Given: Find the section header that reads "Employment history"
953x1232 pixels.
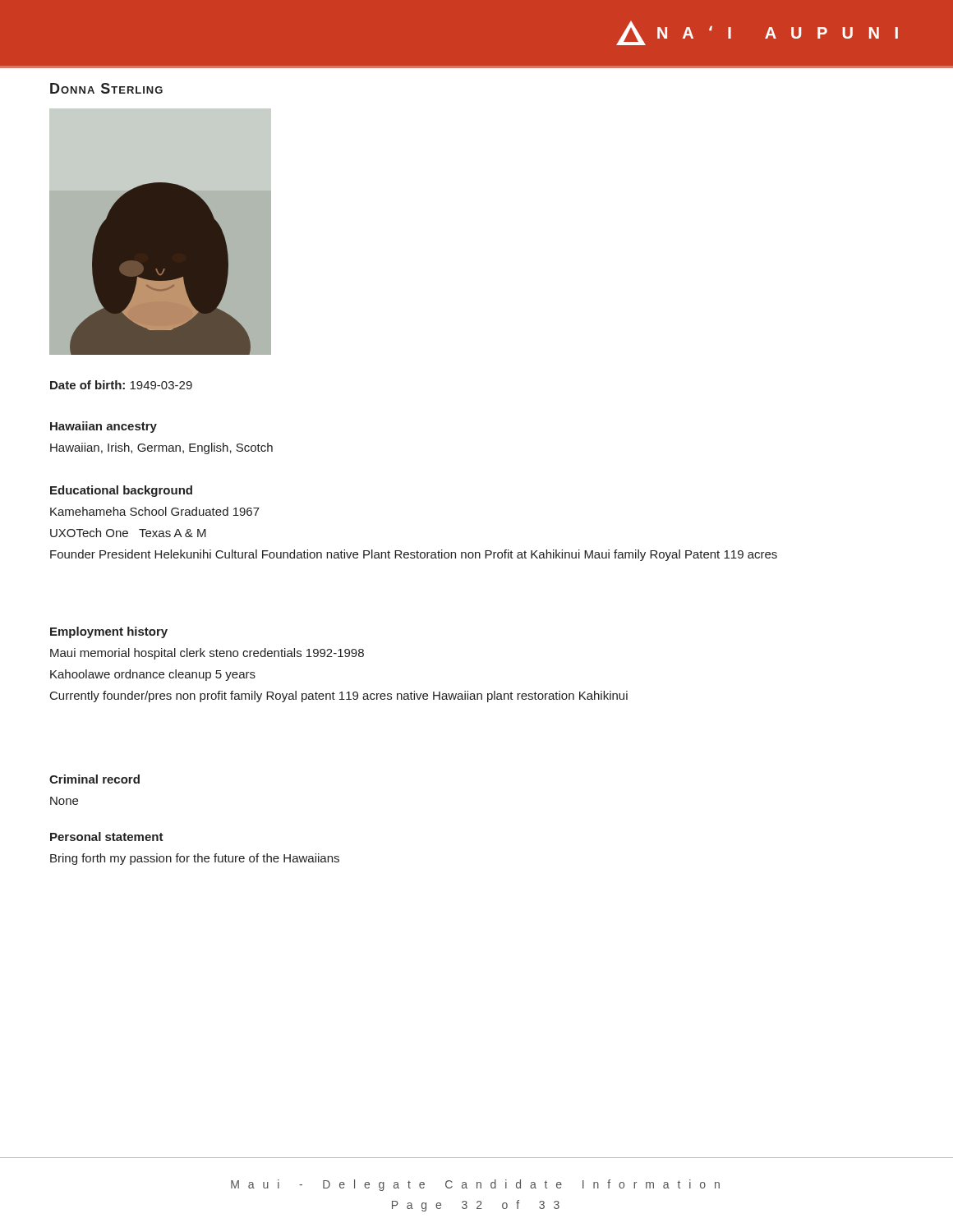Looking at the screenshot, I should [108, 631].
